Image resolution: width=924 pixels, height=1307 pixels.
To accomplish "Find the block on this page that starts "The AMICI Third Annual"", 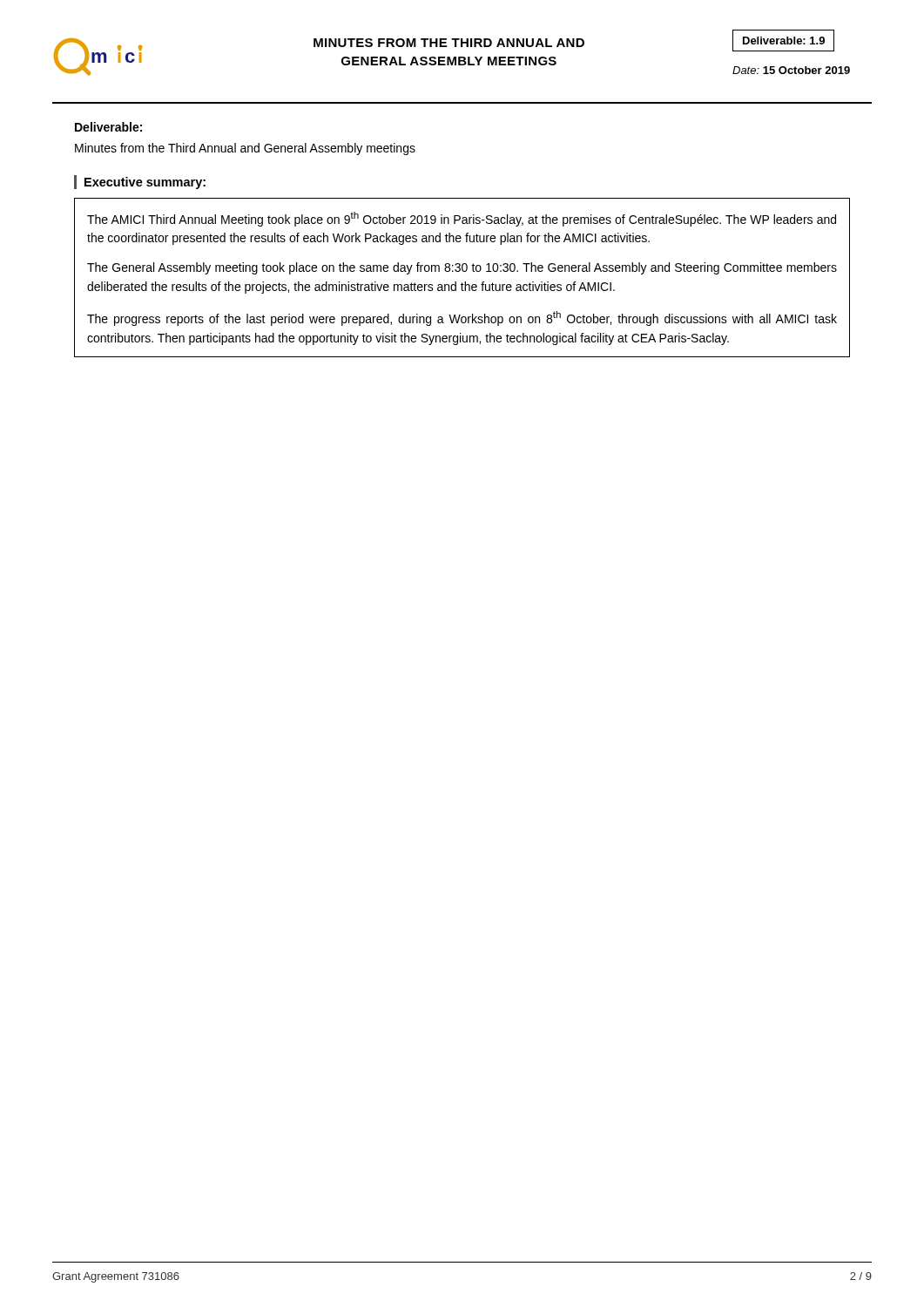I will [x=462, y=278].
